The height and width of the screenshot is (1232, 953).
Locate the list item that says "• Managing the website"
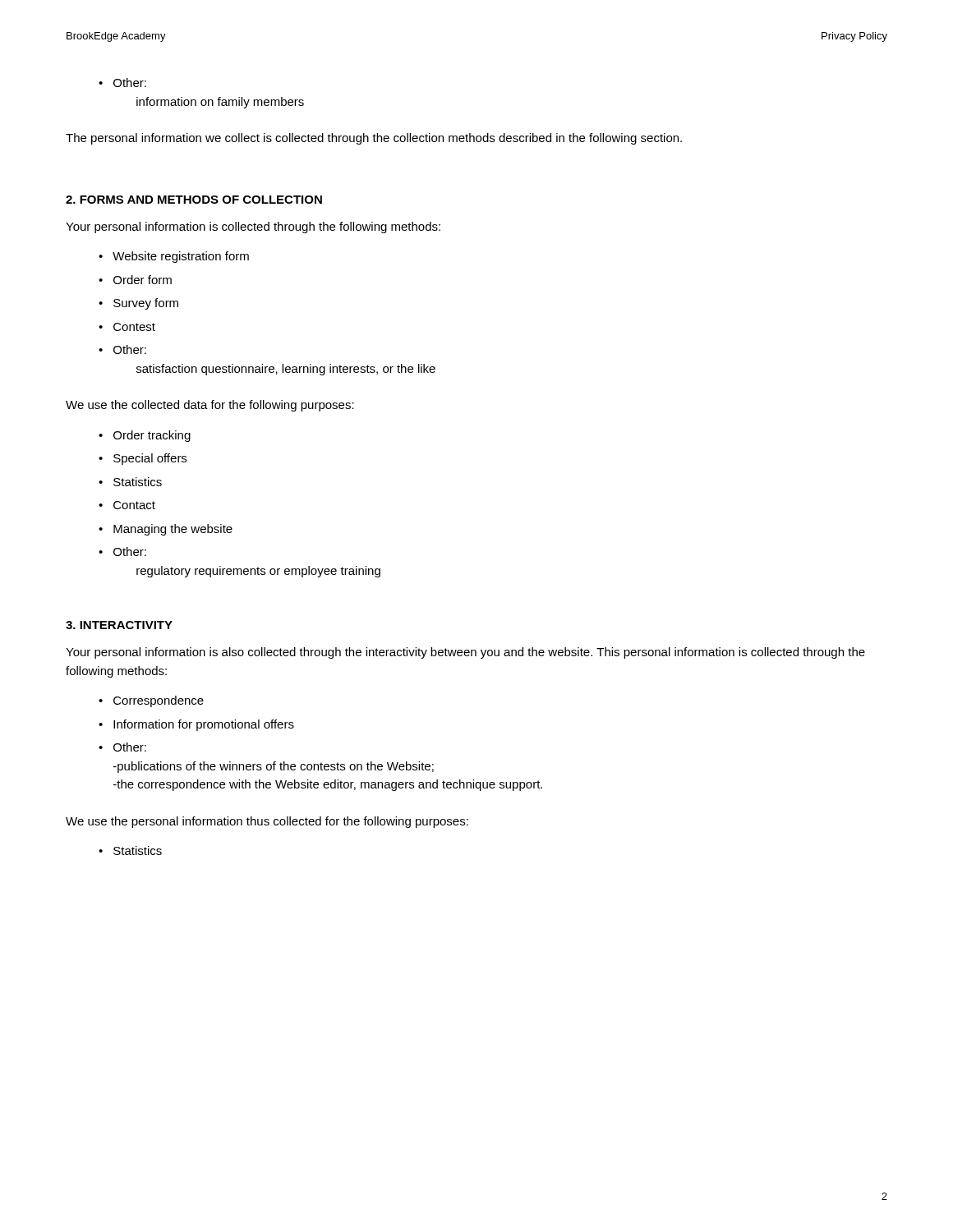click(x=166, y=529)
